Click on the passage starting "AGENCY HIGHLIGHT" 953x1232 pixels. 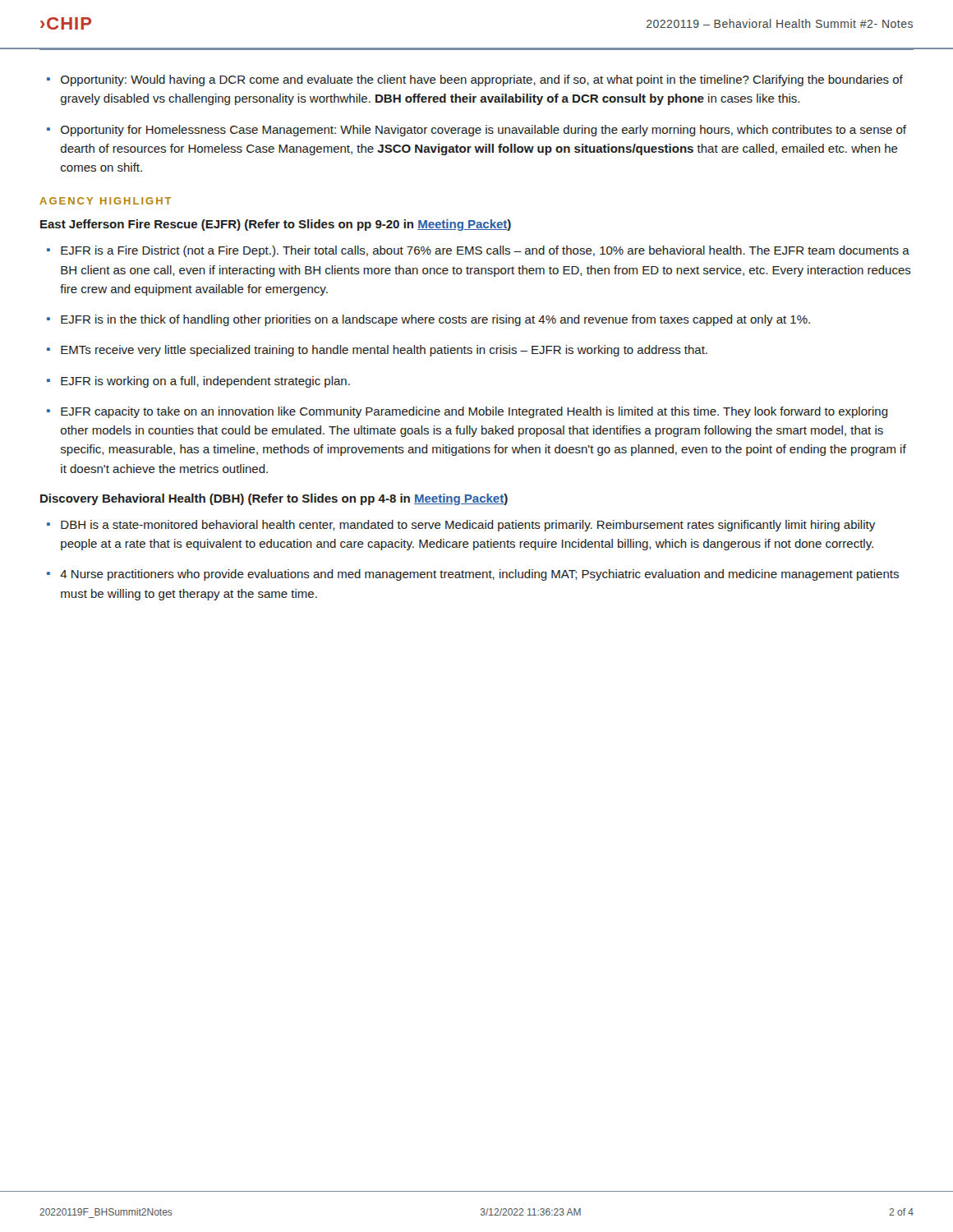(106, 201)
